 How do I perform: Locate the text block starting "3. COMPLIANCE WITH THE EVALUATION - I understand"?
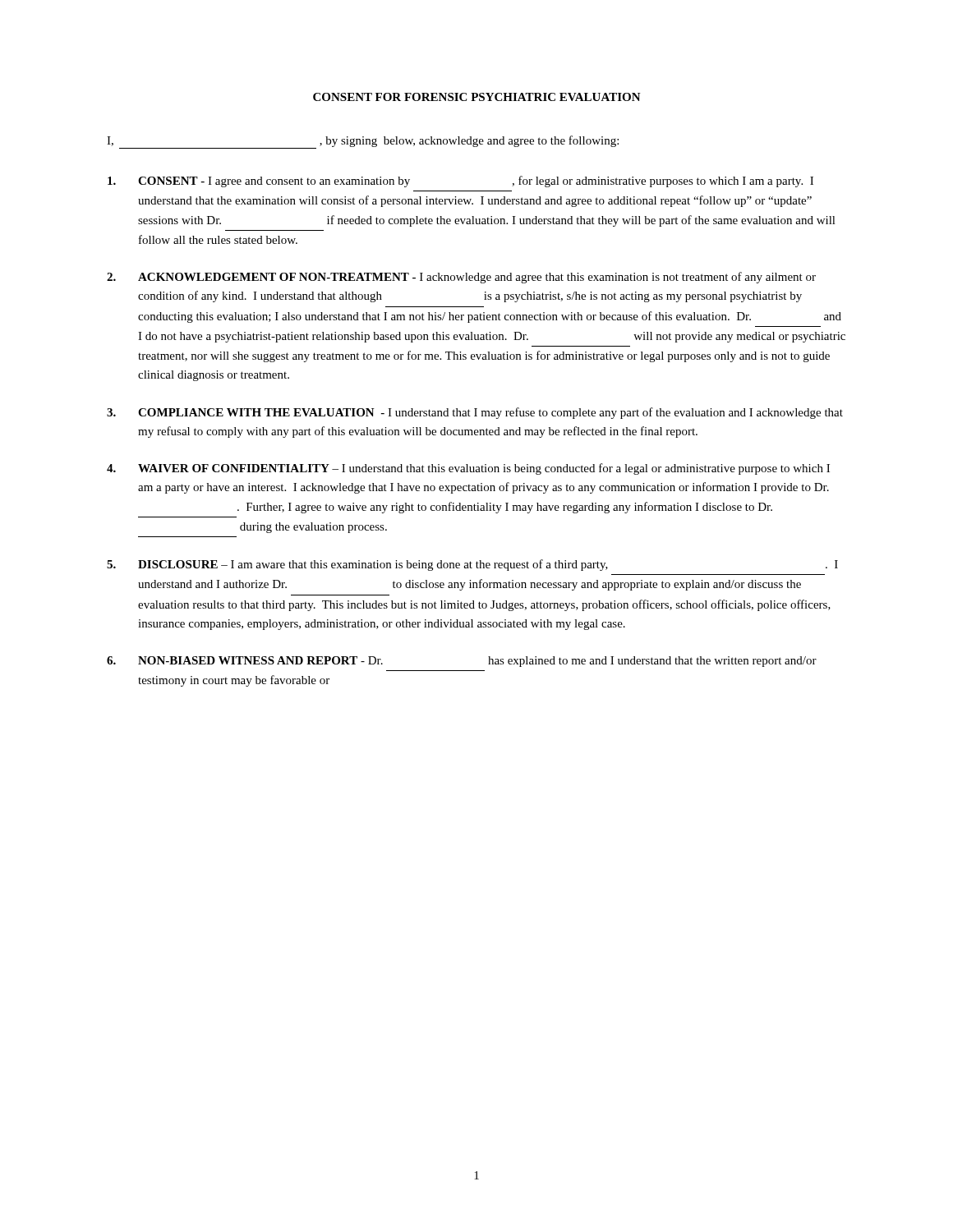(476, 422)
